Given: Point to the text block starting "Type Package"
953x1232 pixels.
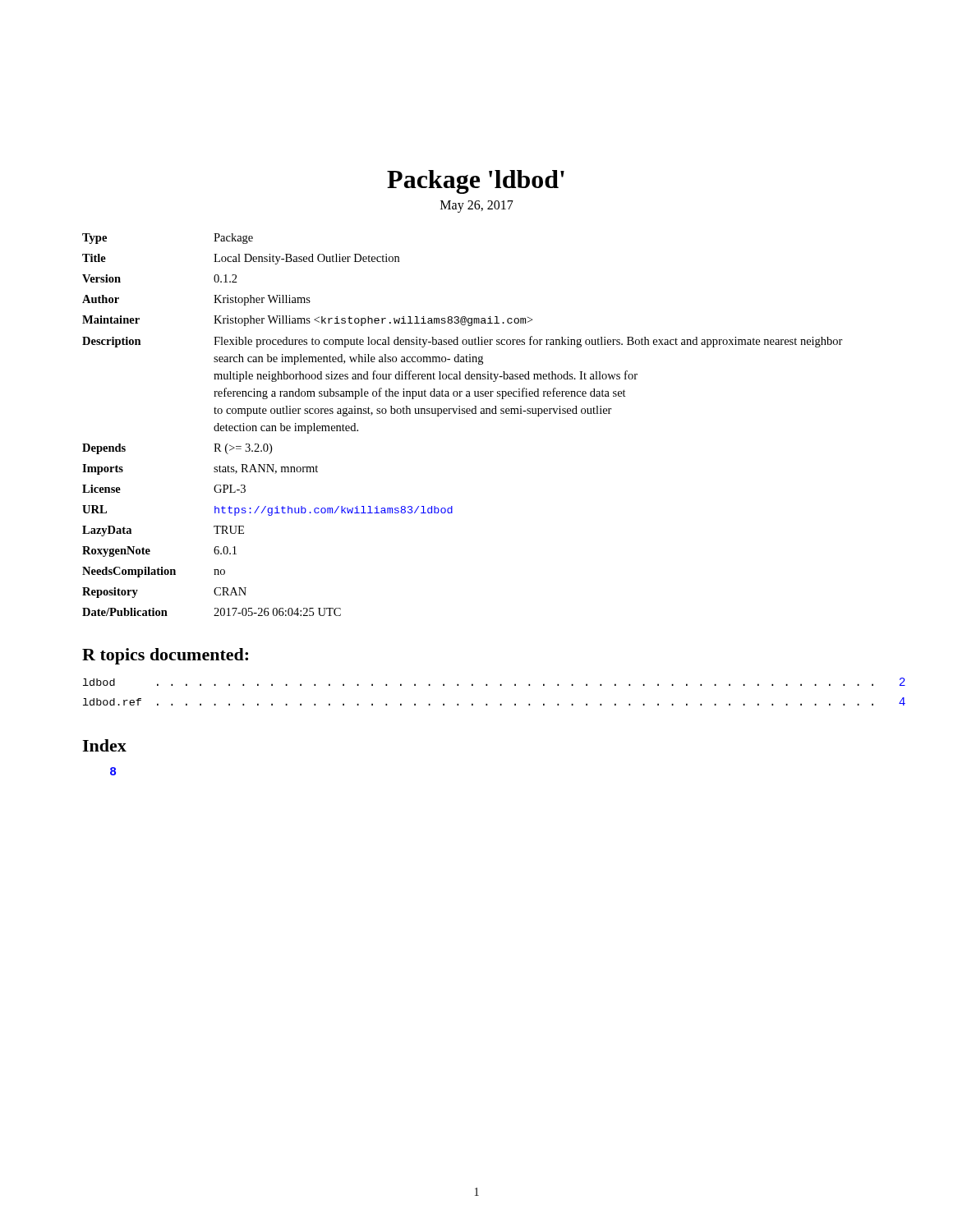Looking at the screenshot, I should click(94, 238).
